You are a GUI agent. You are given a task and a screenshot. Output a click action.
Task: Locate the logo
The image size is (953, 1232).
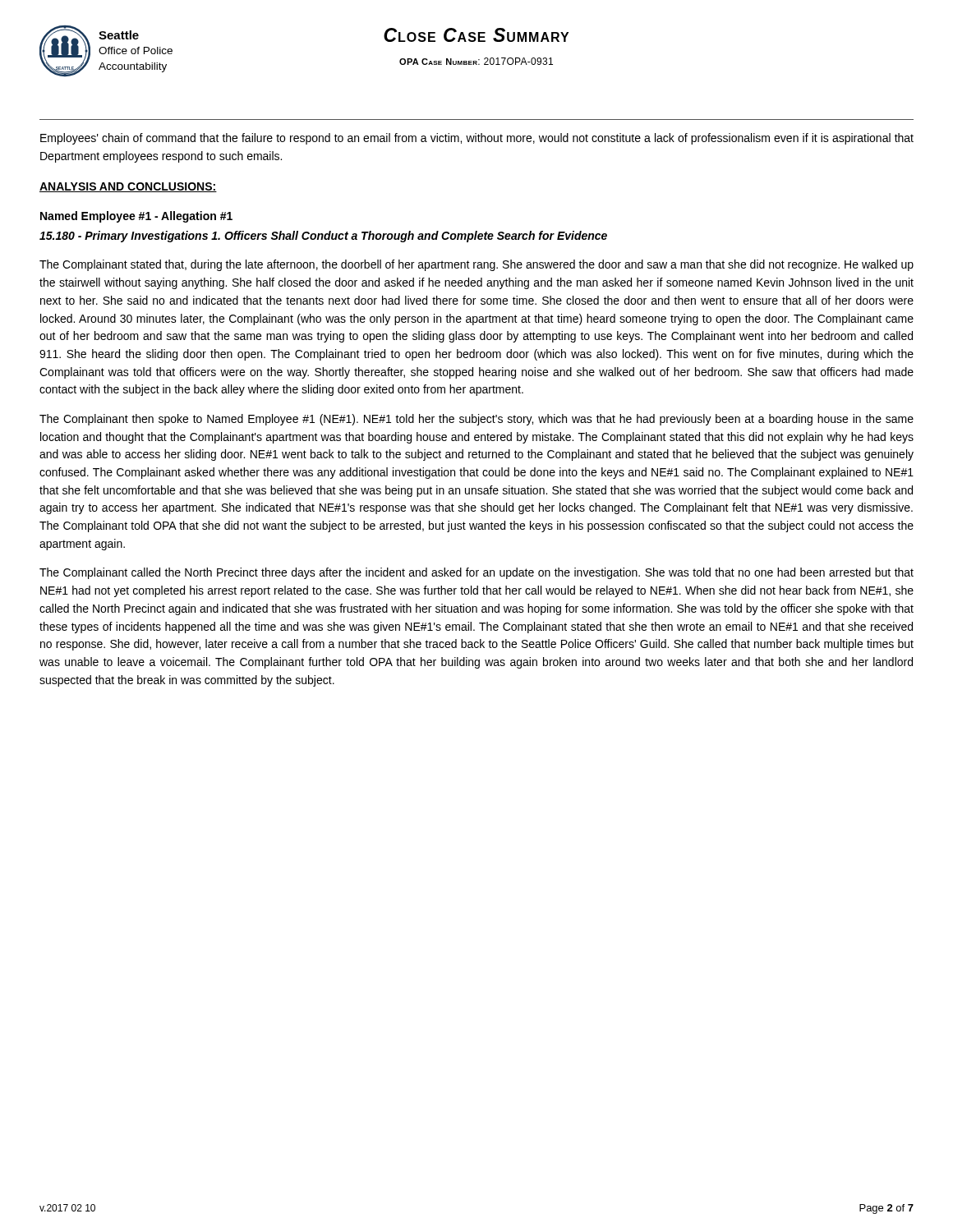tap(106, 51)
